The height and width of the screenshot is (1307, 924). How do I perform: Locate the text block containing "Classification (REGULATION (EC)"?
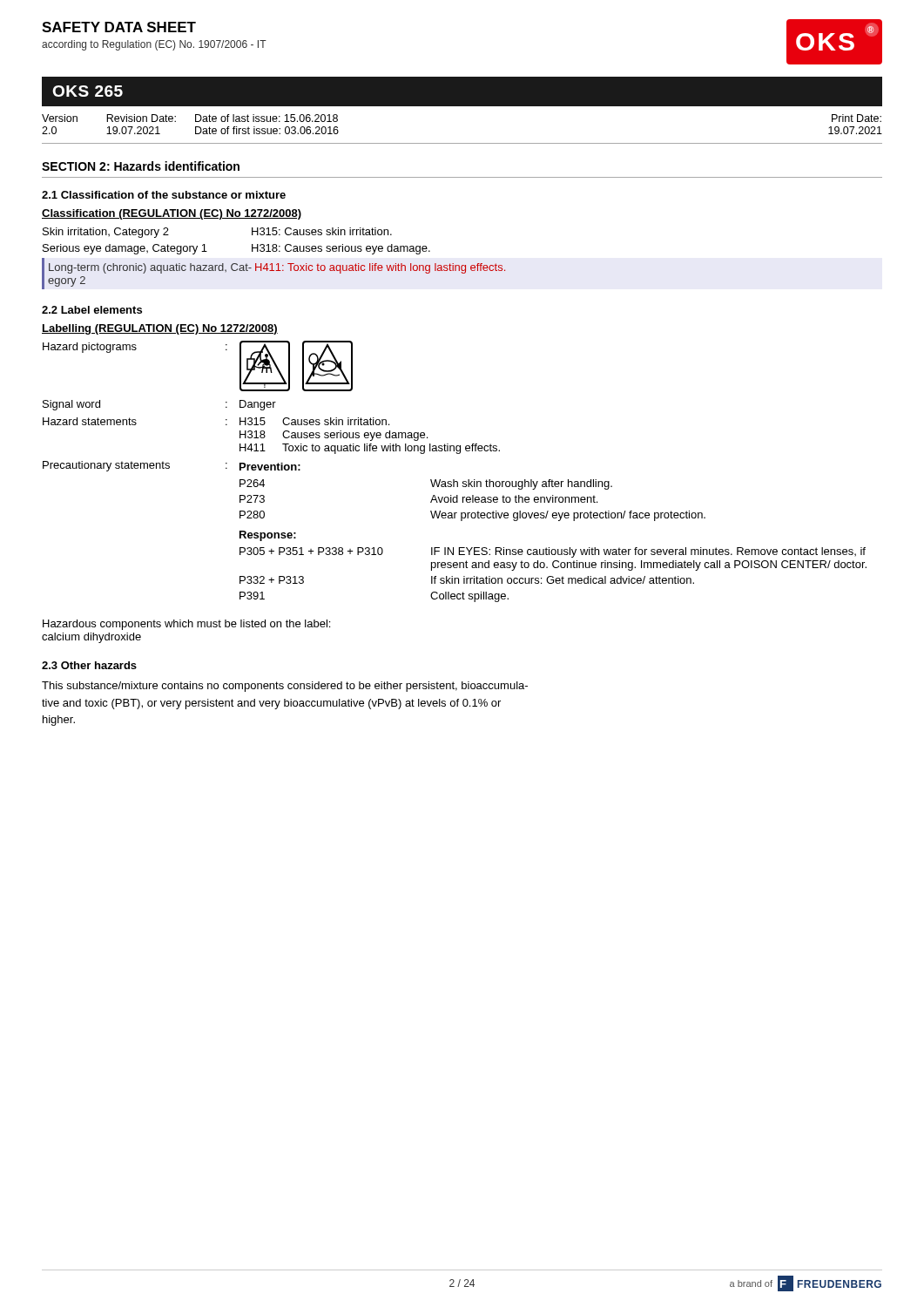tap(172, 213)
